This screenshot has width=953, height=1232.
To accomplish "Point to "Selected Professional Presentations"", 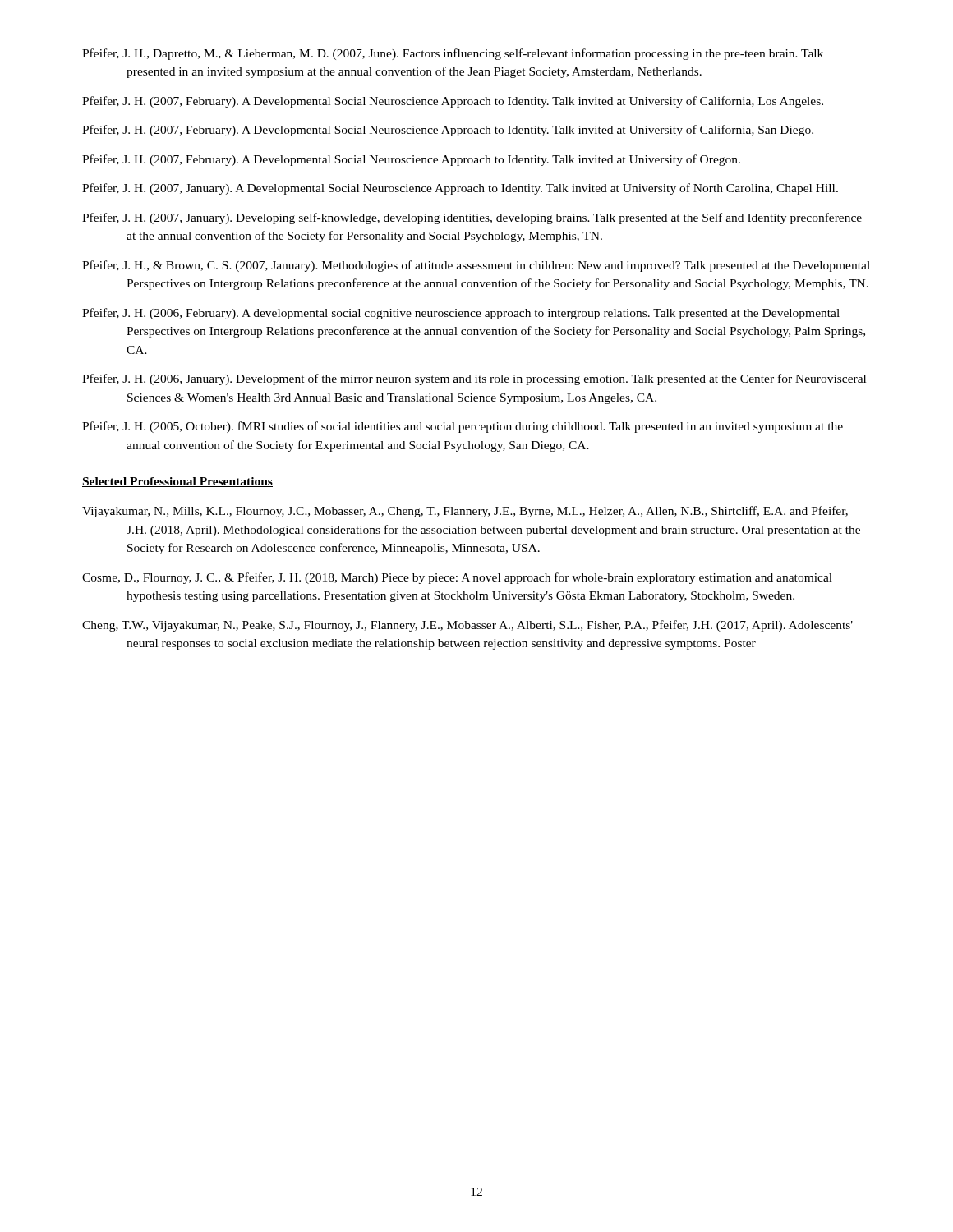I will 177,481.
